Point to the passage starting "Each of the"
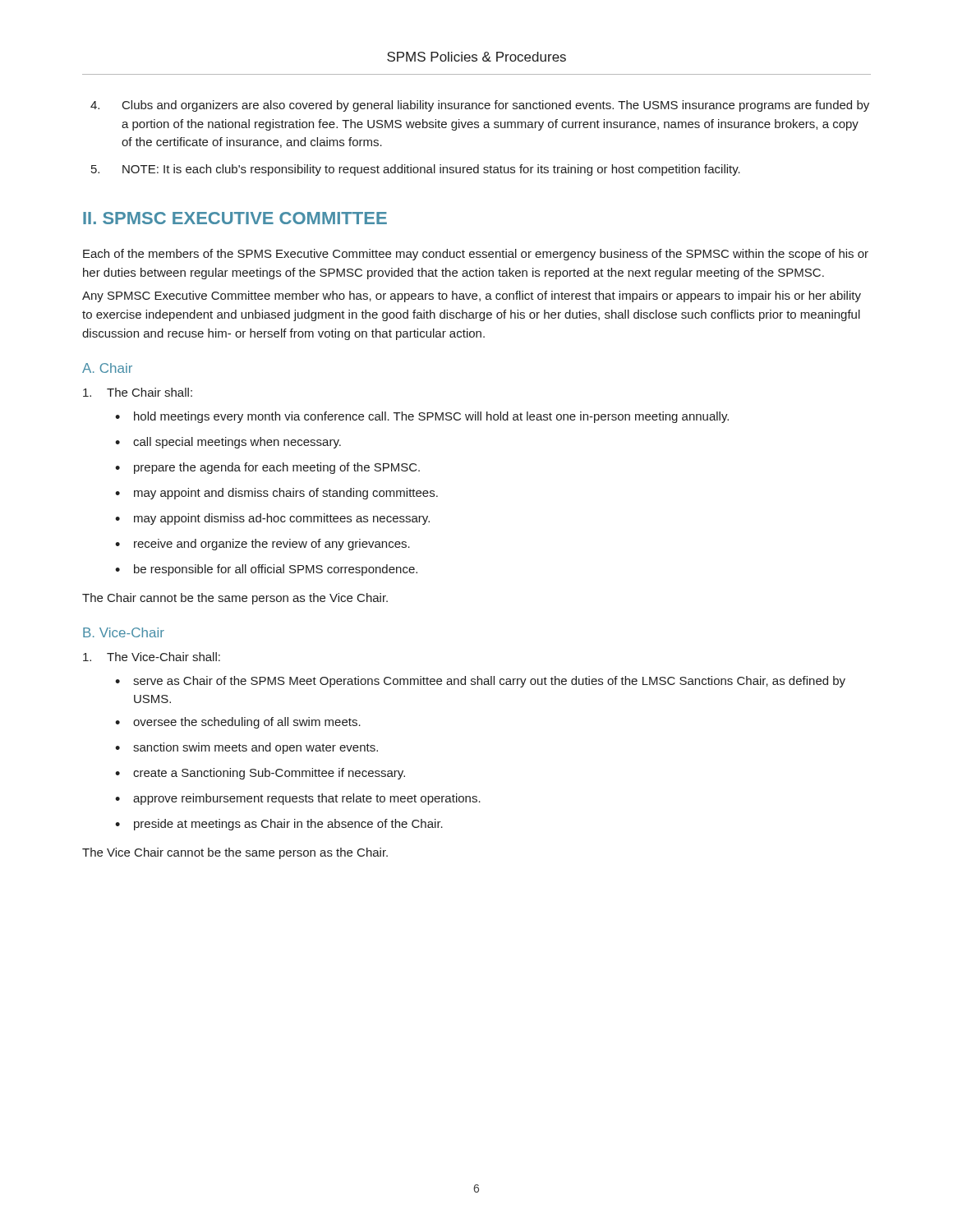 point(475,263)
